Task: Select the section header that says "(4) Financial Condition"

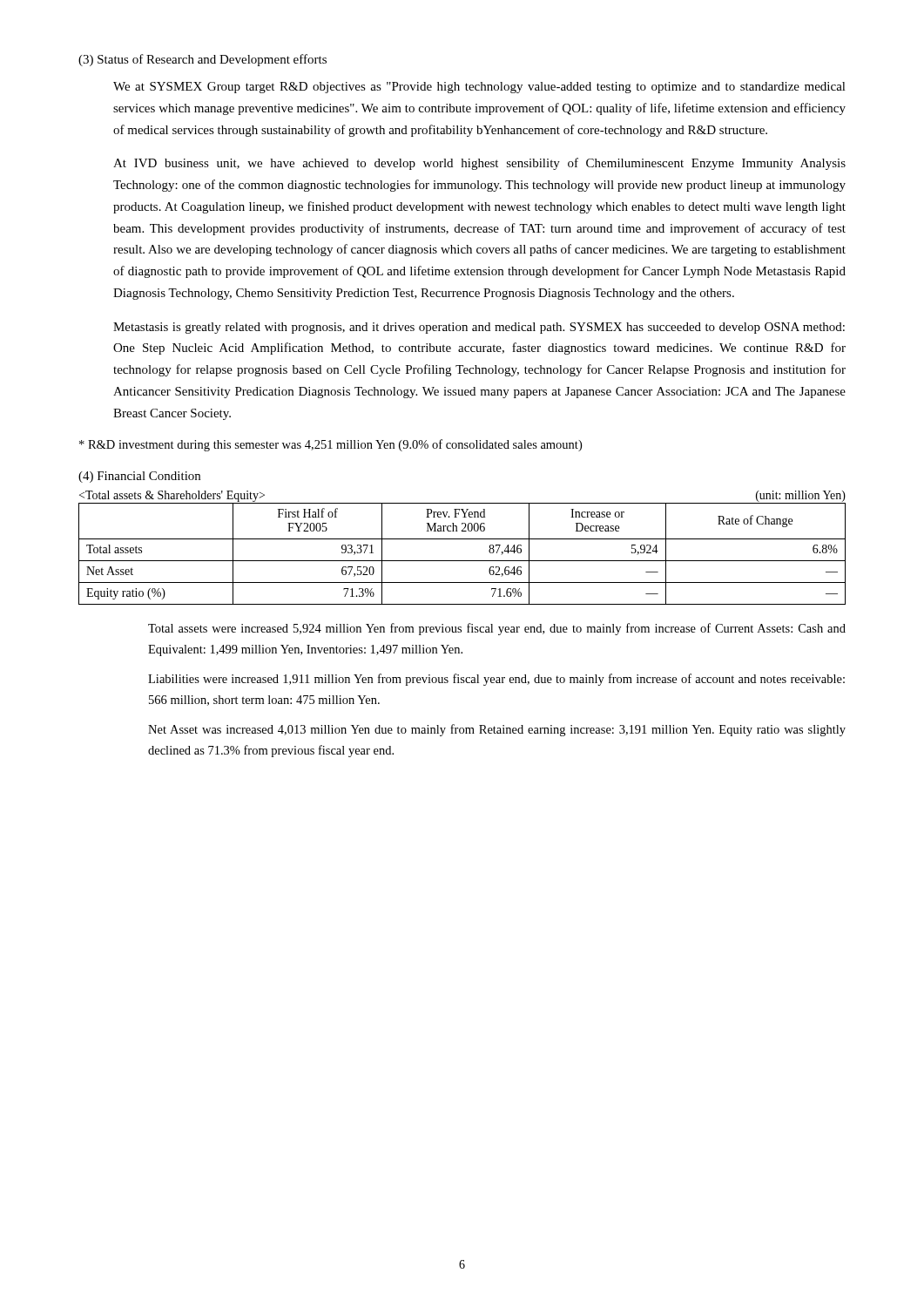Action: (x=140, y=476)
